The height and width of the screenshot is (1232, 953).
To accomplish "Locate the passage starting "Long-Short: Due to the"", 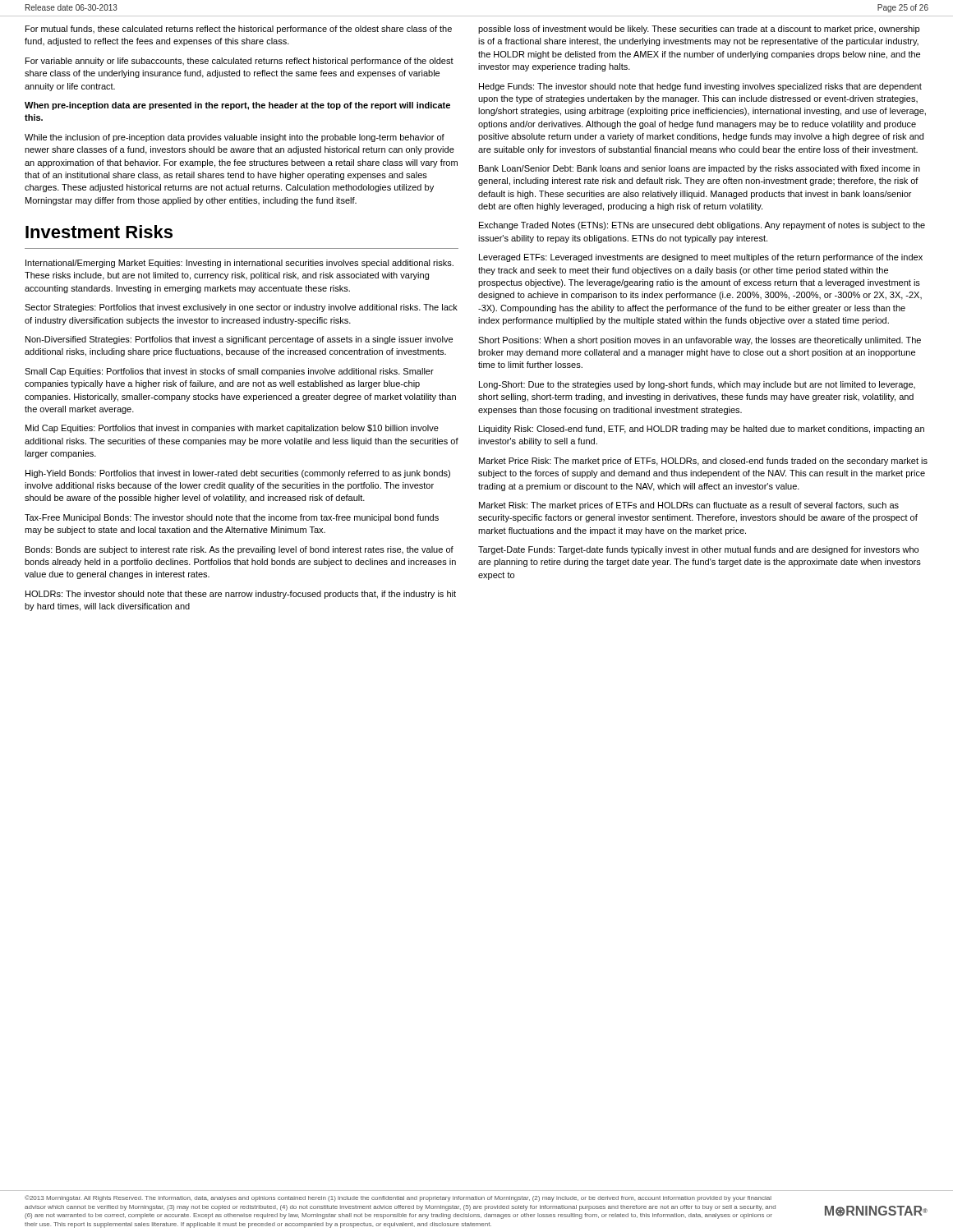I will [703, 397].
